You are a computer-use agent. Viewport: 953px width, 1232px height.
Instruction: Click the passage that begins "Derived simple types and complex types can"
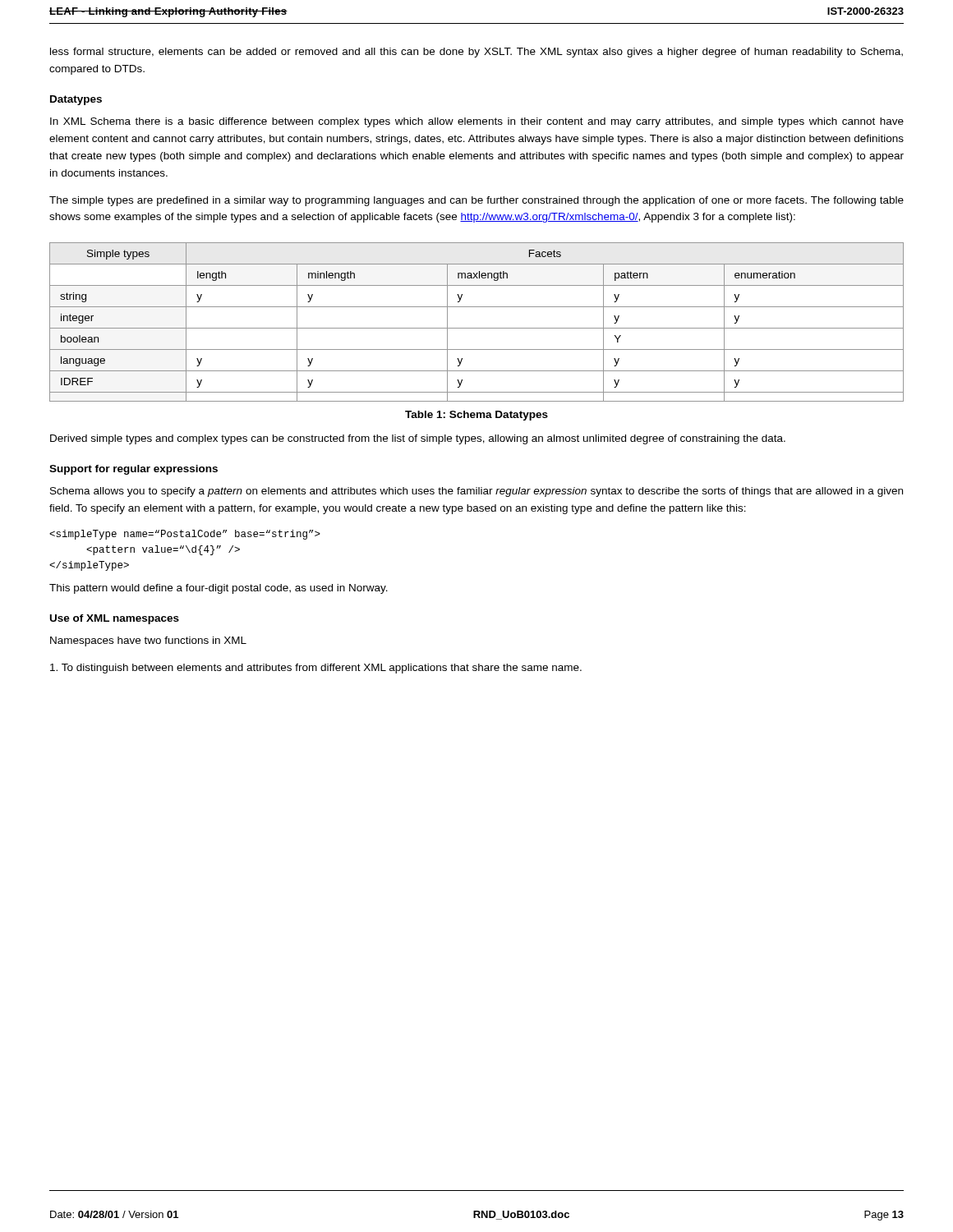pos(418,438)
